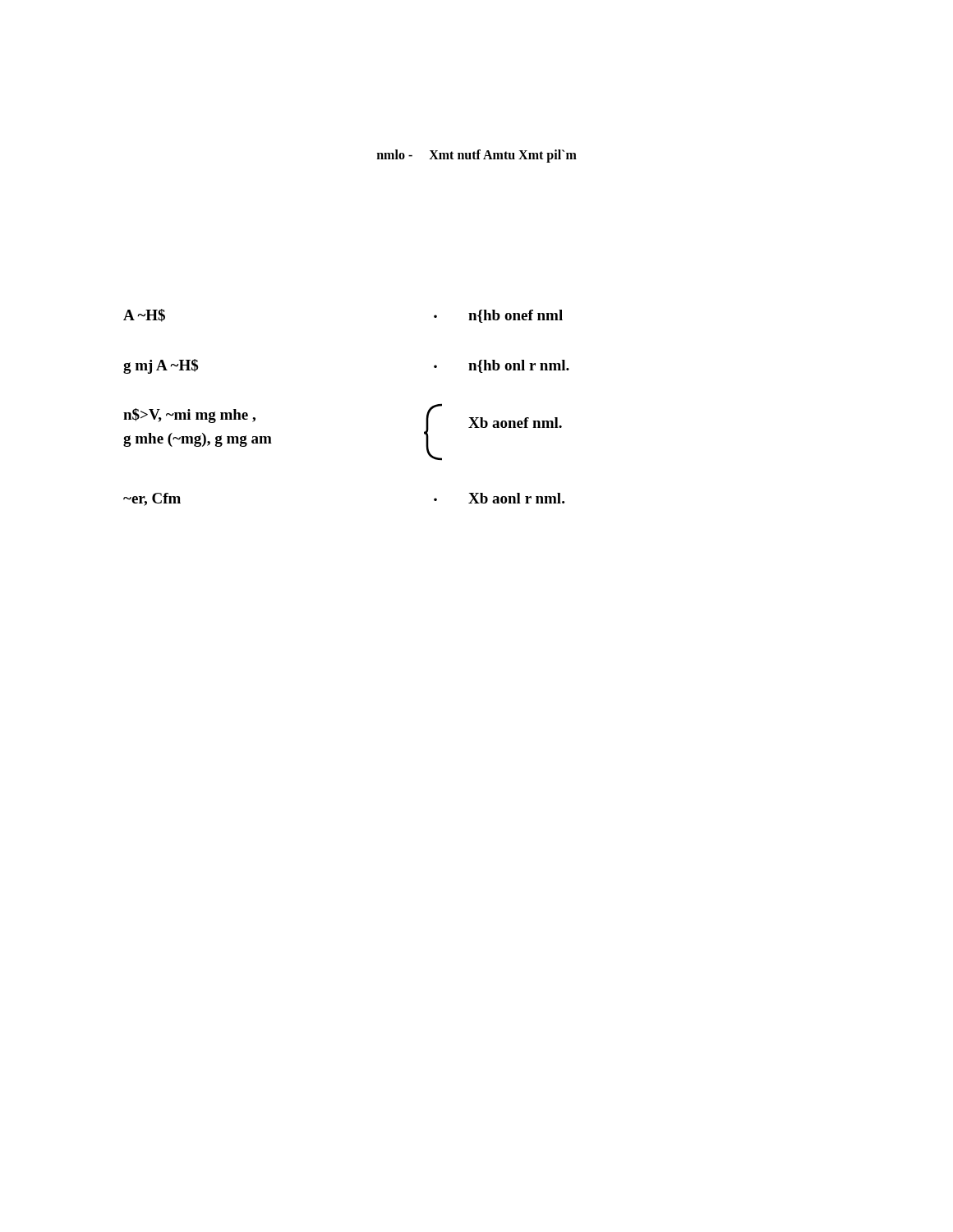
Task: Select the table that reads "A ~H$ ·"
Action: point(489,420)
